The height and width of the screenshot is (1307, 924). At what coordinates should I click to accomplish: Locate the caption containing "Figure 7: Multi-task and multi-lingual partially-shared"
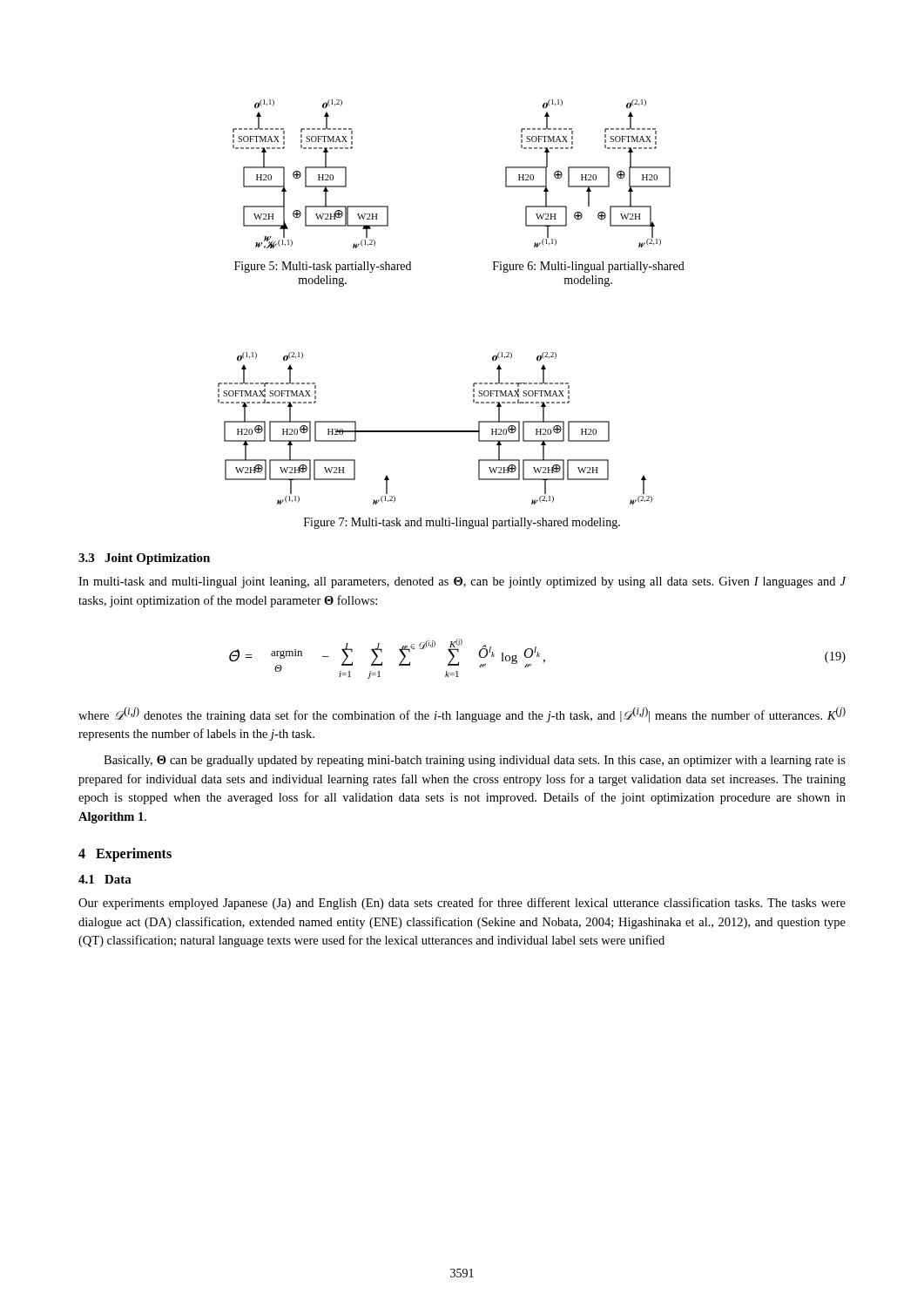coord(462,522)
